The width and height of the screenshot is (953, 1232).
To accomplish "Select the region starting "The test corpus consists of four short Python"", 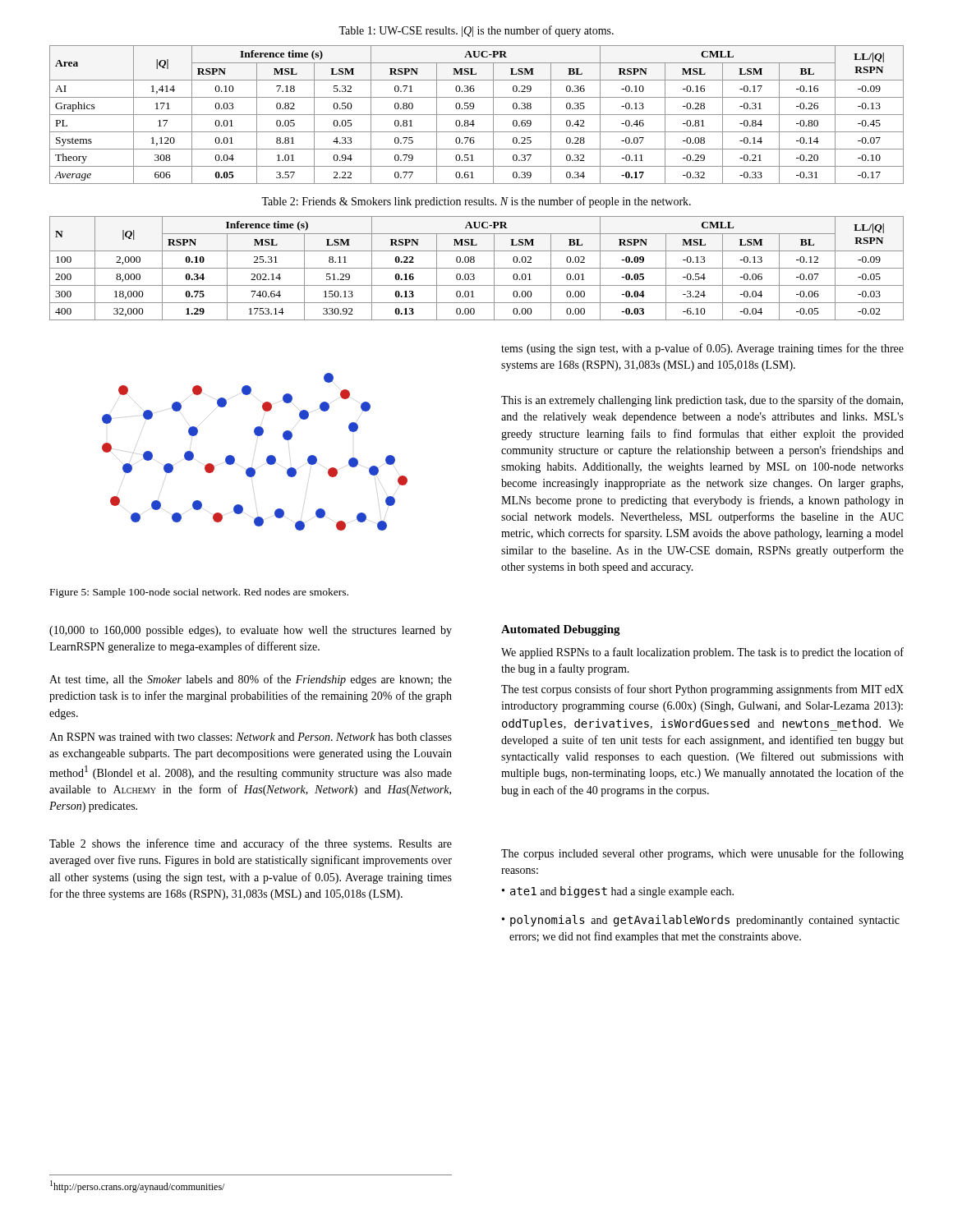I will click(702, 740).
